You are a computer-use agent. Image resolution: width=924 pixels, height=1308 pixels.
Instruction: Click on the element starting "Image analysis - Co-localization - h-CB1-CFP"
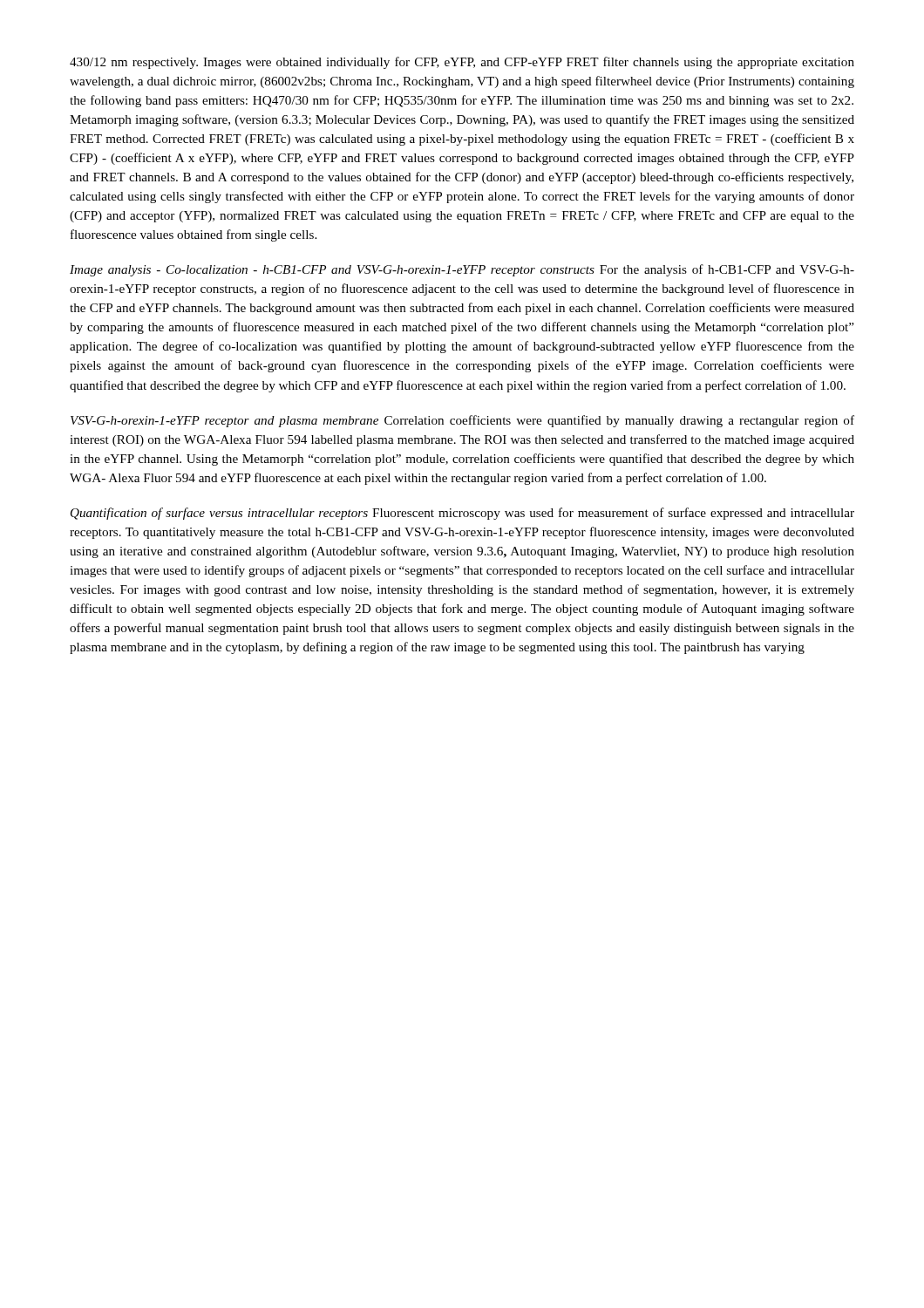(x=462, y=327)
